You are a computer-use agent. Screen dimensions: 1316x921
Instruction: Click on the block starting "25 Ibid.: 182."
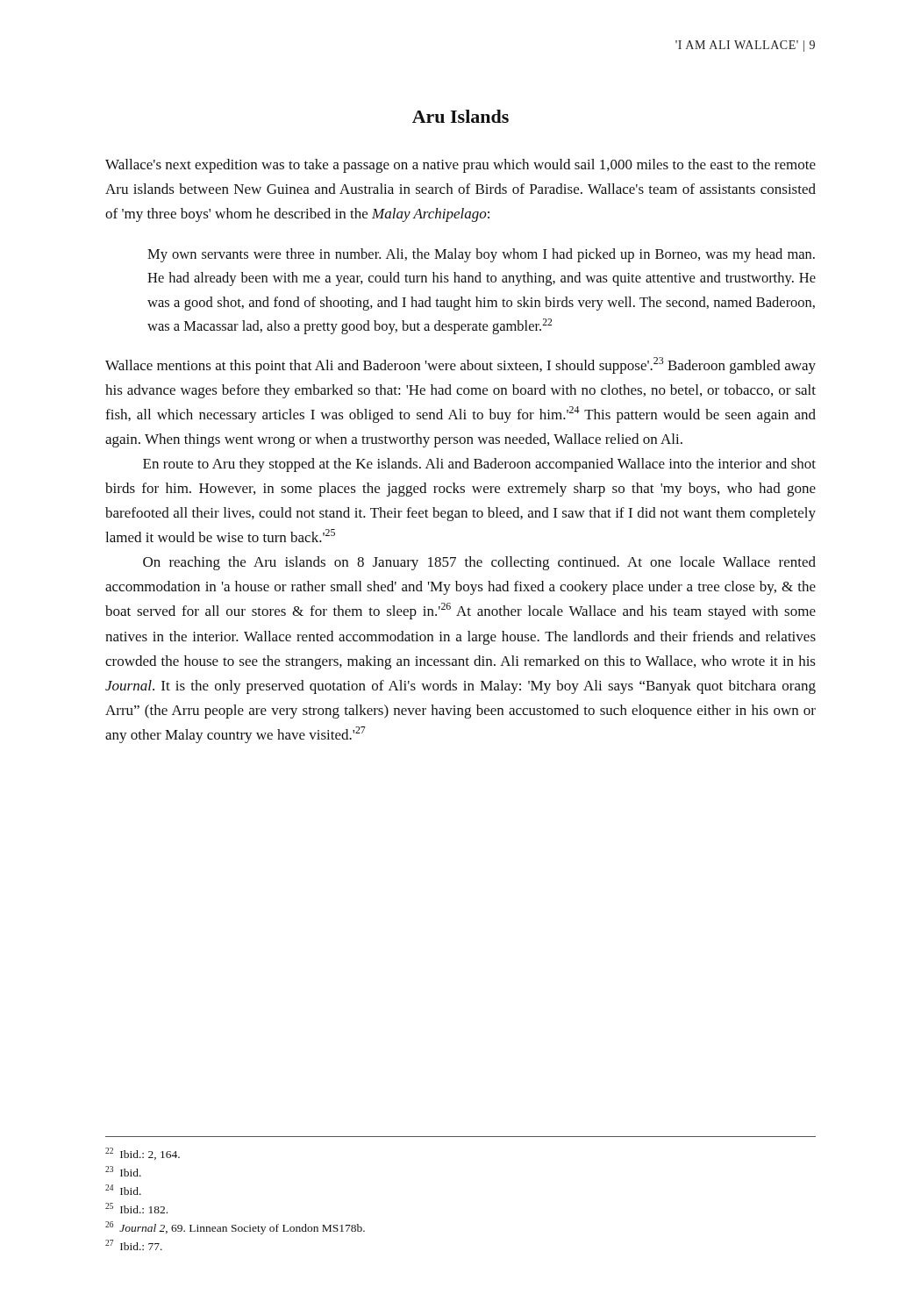pos(137,1209)
